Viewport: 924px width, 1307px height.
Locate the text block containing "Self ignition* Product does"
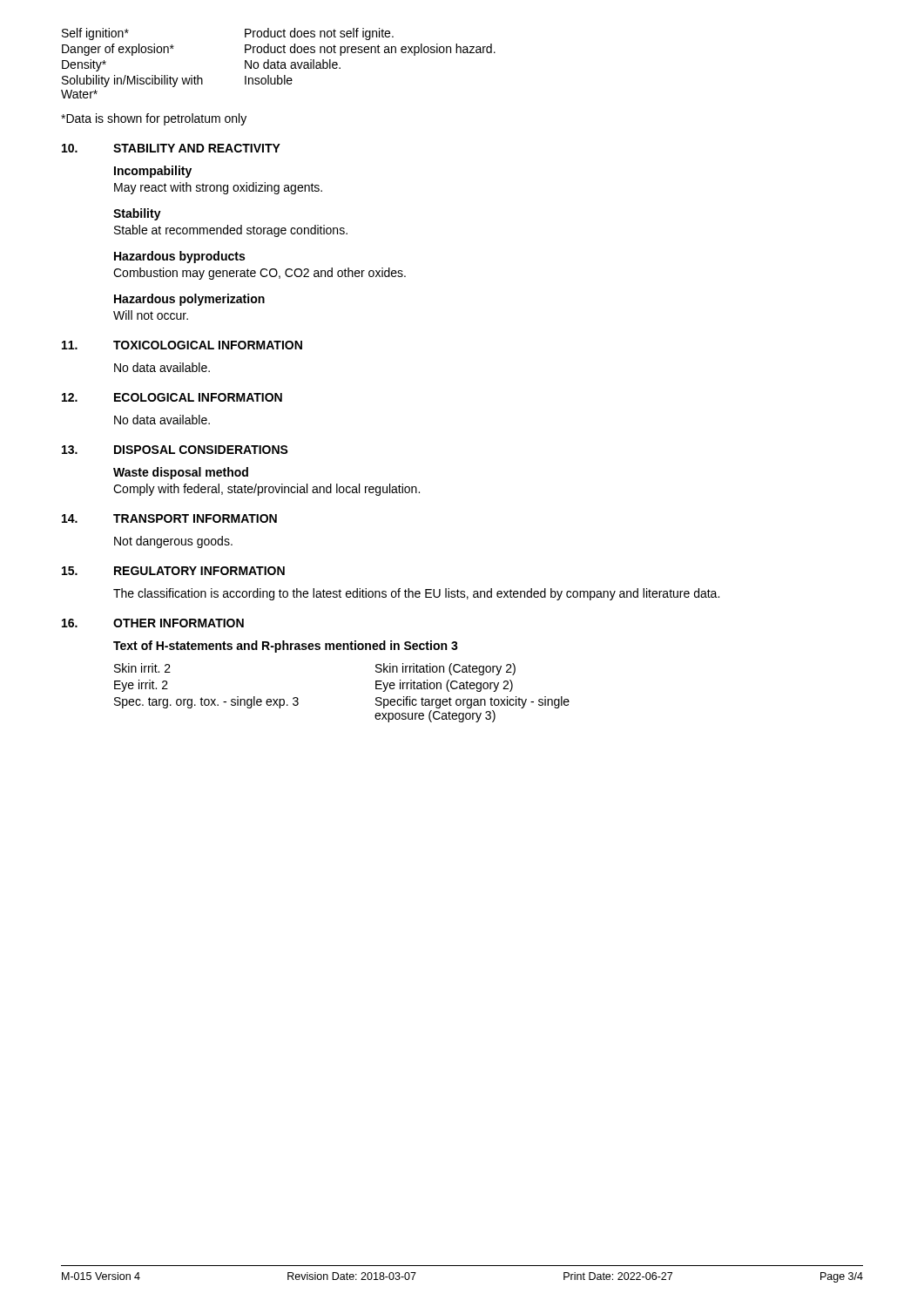tap(278, 63)
